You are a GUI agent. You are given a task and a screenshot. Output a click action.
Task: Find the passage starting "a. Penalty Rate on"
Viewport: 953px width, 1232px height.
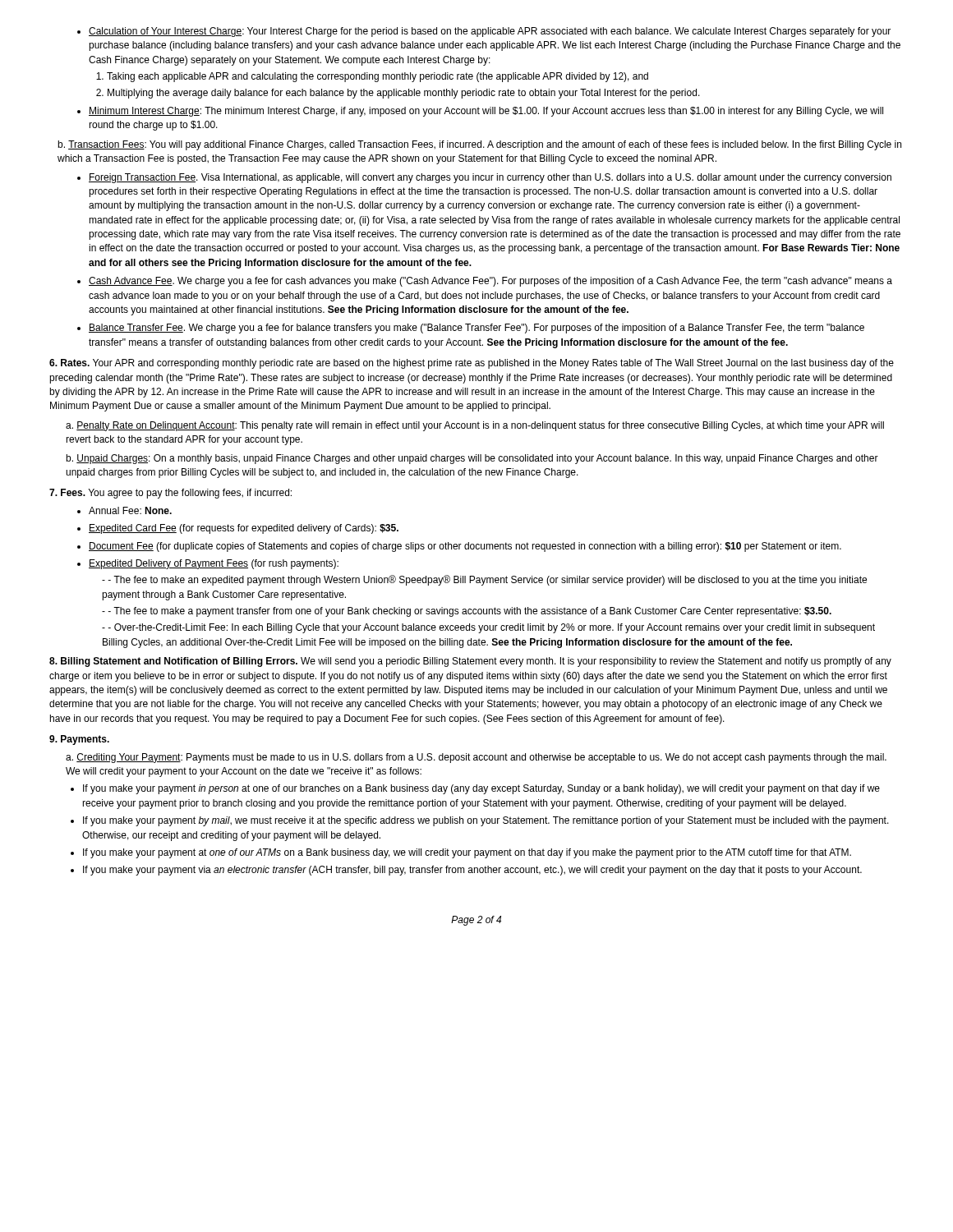[x=475, y=432]
